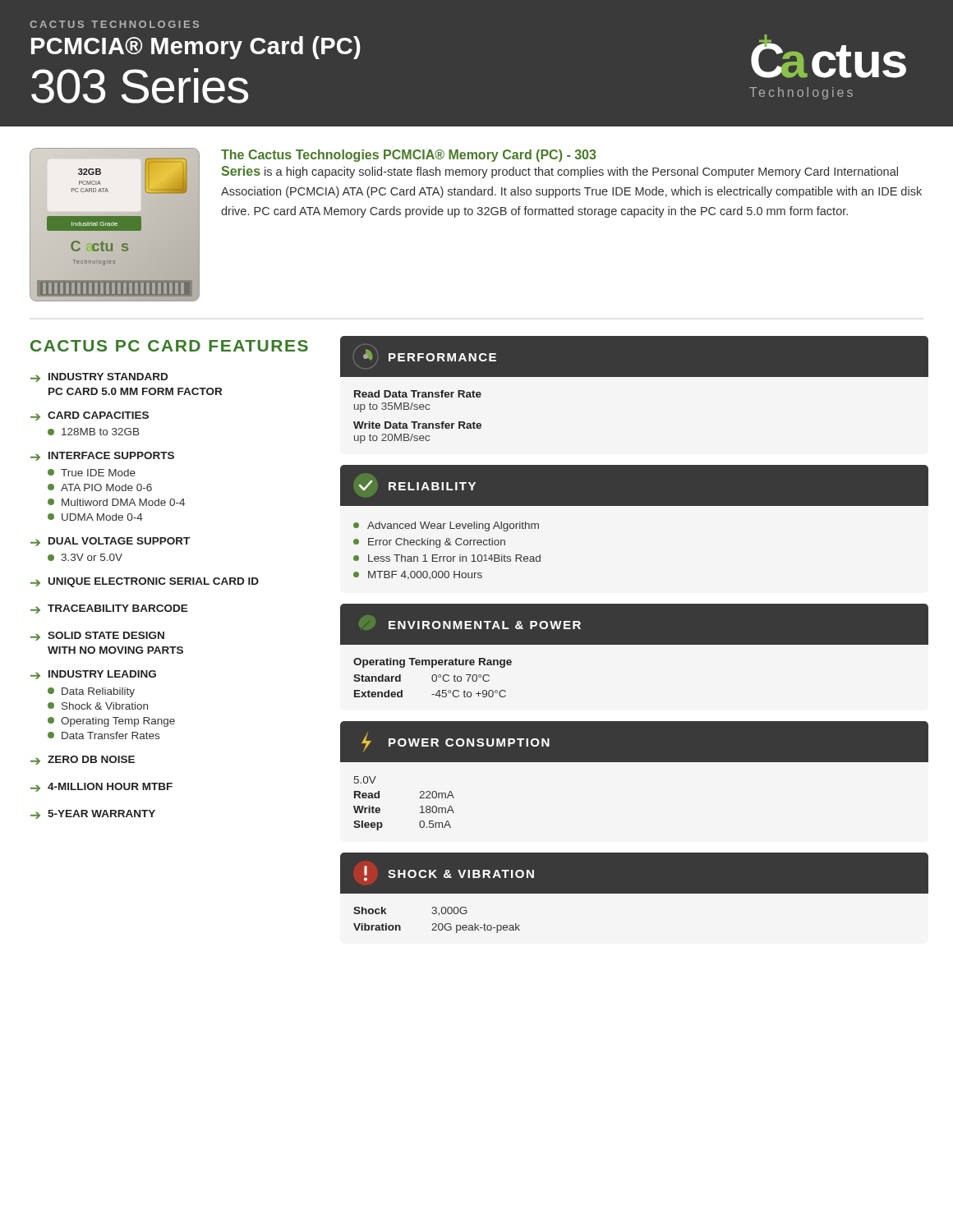The width and height of the screenshot is (953, 1232).
Task: Navigate to the block starting "➔ INTERFACE SUPPORTS True IDE"
Action: [x=107, y=486]
